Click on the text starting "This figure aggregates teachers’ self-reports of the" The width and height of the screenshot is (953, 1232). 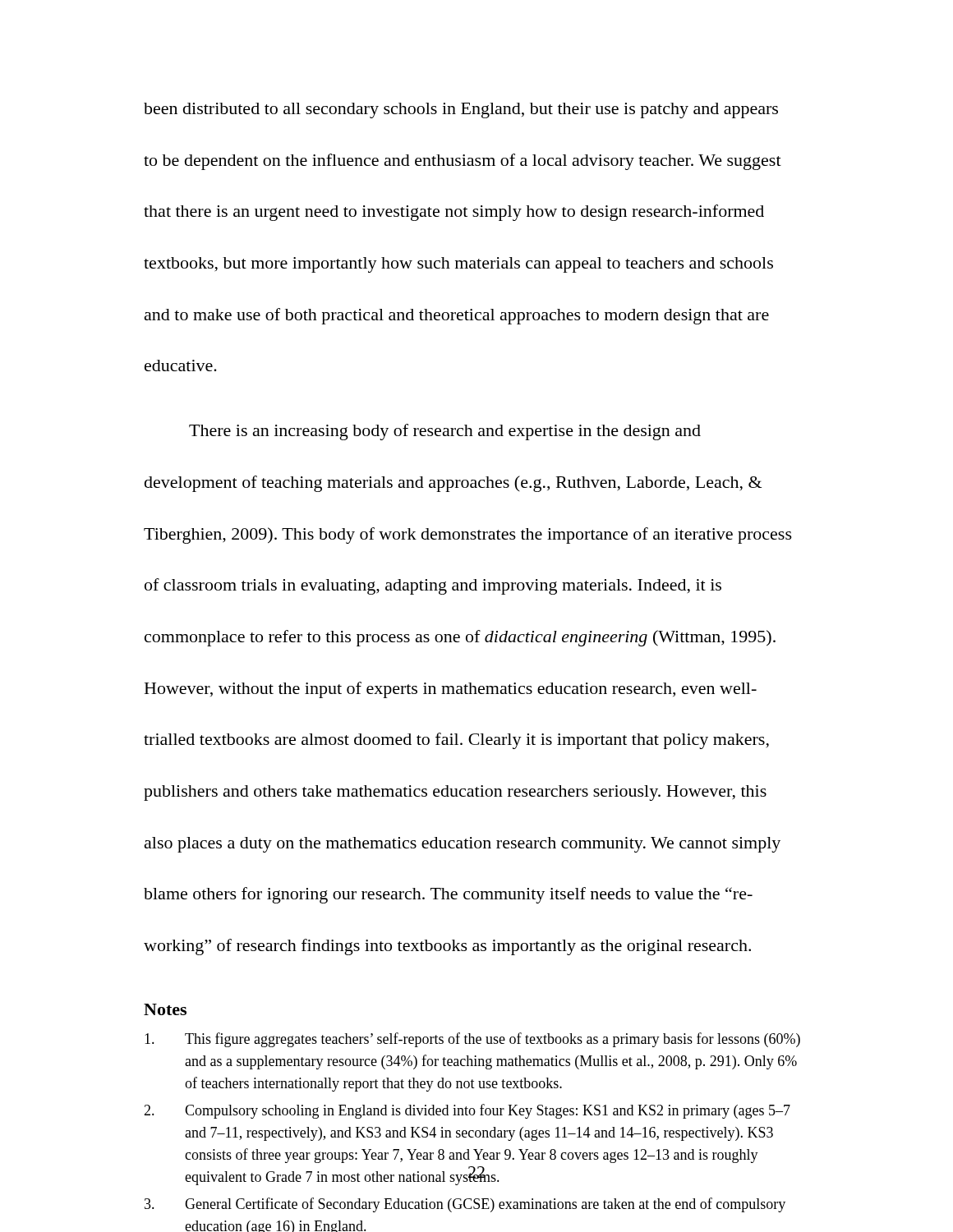tap(476, 1061)
